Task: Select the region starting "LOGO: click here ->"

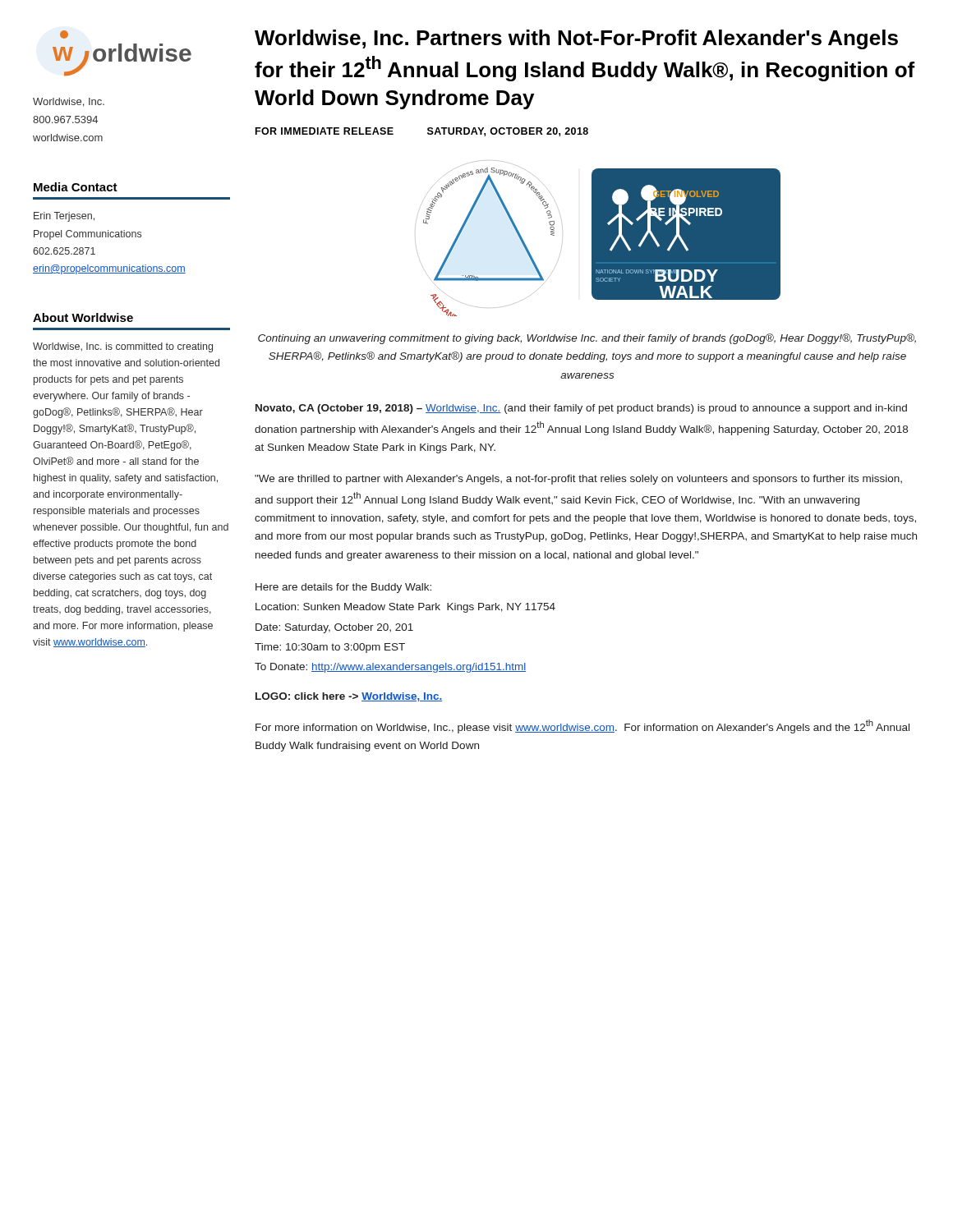Action: tap(348, 696)
